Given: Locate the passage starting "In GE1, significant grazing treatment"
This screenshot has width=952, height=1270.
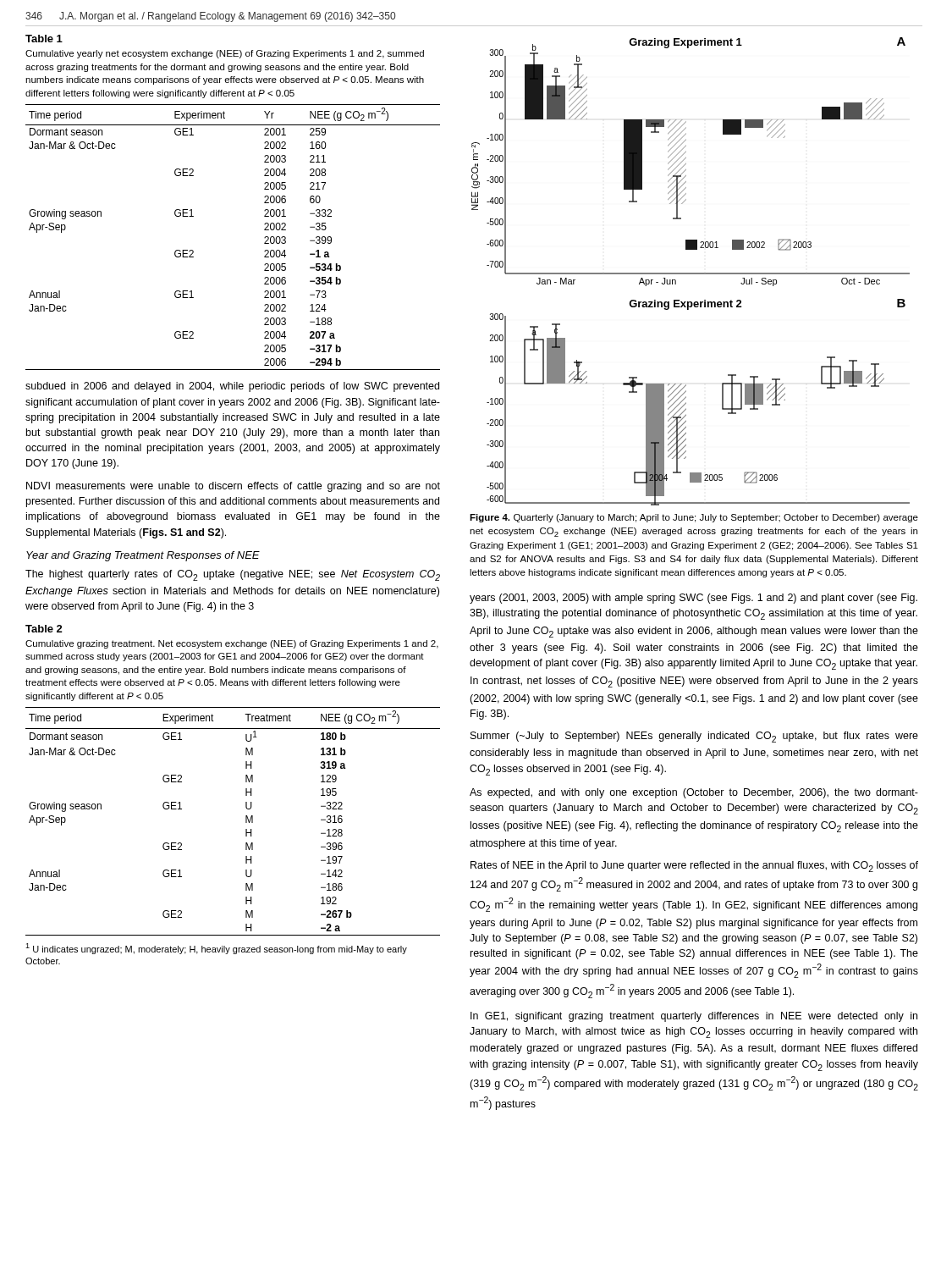Looking at the screenshot, I should [694, 1060].
